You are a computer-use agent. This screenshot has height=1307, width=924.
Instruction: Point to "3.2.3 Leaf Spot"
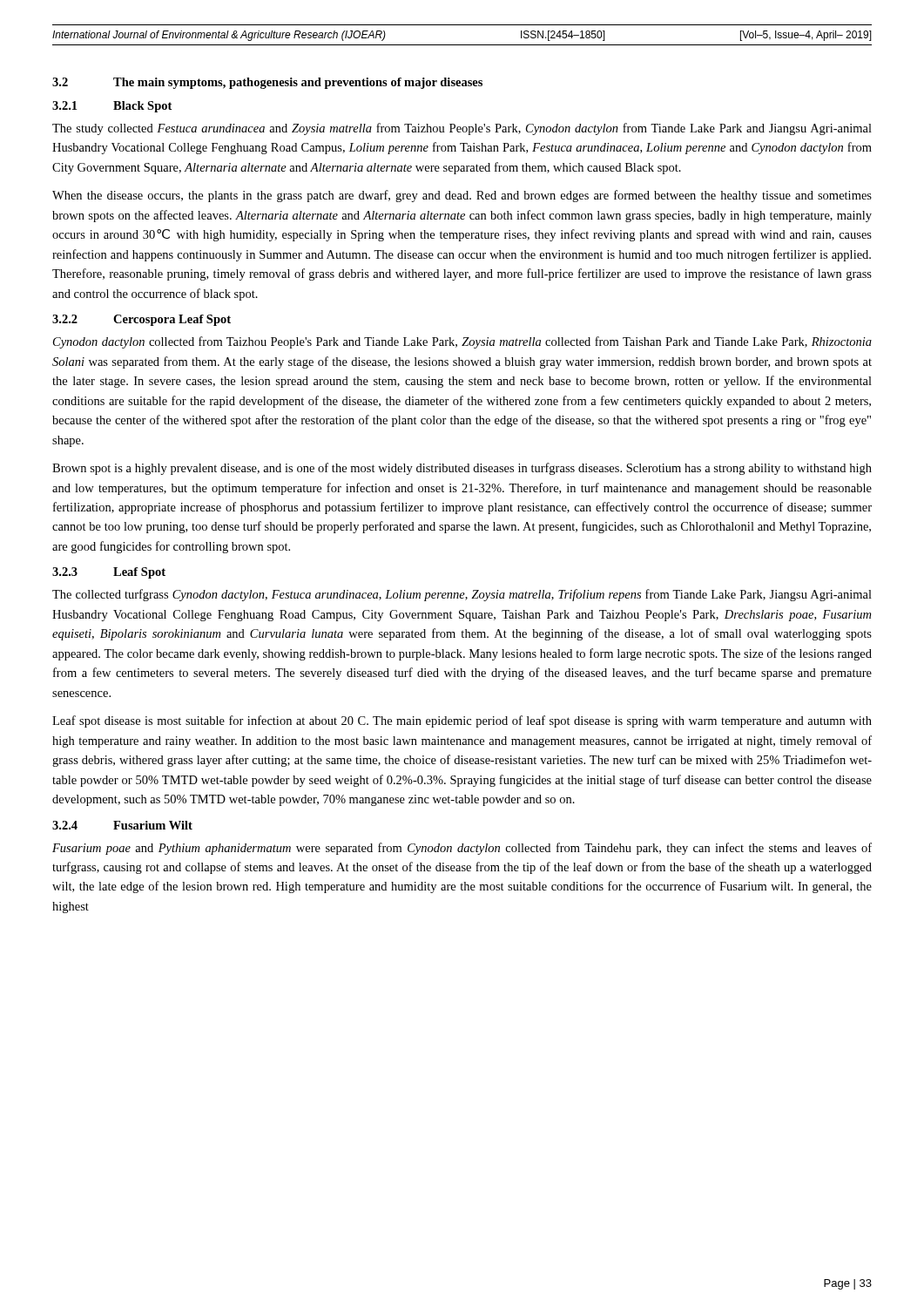(x=109, y=572)
